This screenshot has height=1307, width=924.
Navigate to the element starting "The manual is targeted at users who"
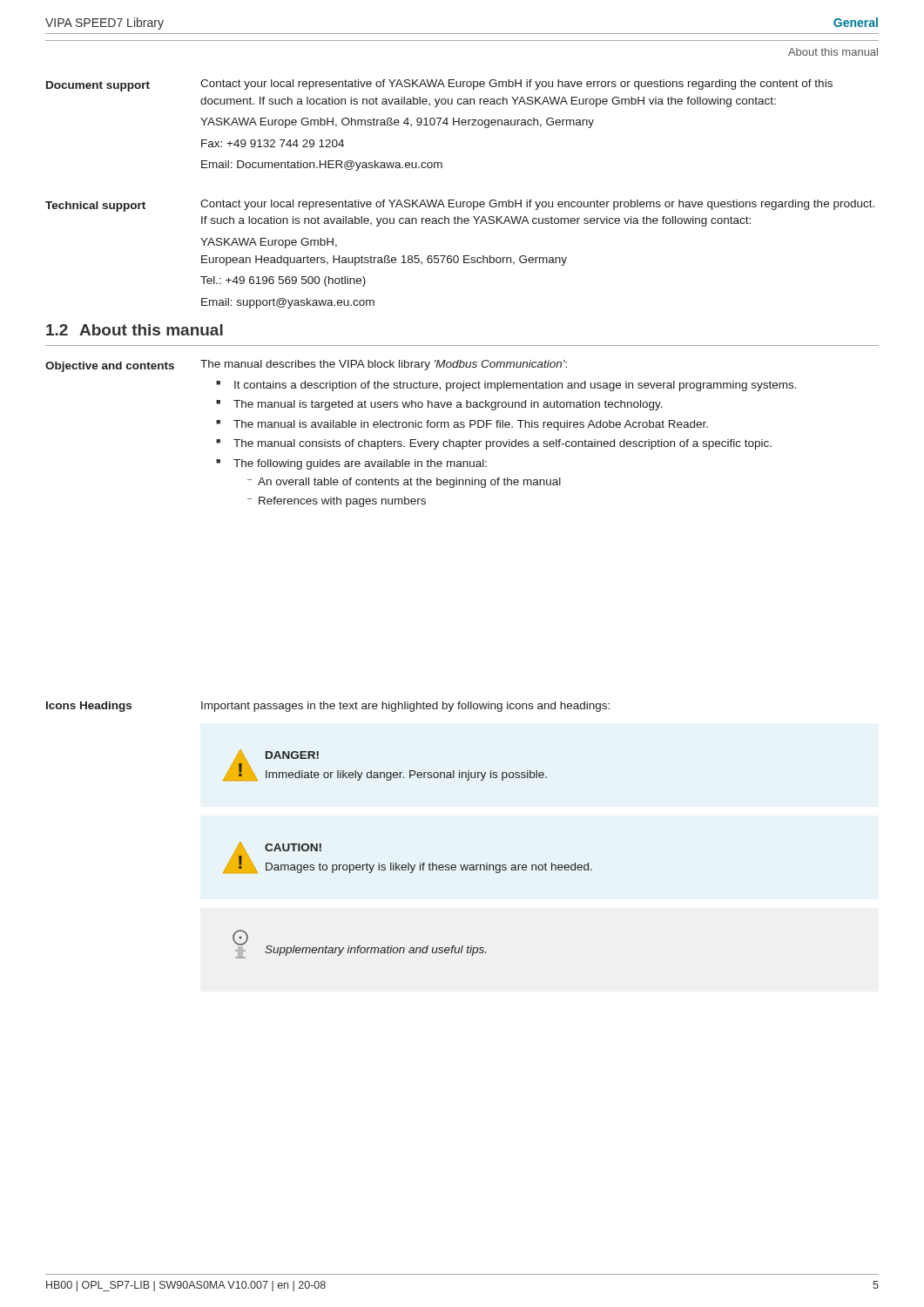point(448,404)
